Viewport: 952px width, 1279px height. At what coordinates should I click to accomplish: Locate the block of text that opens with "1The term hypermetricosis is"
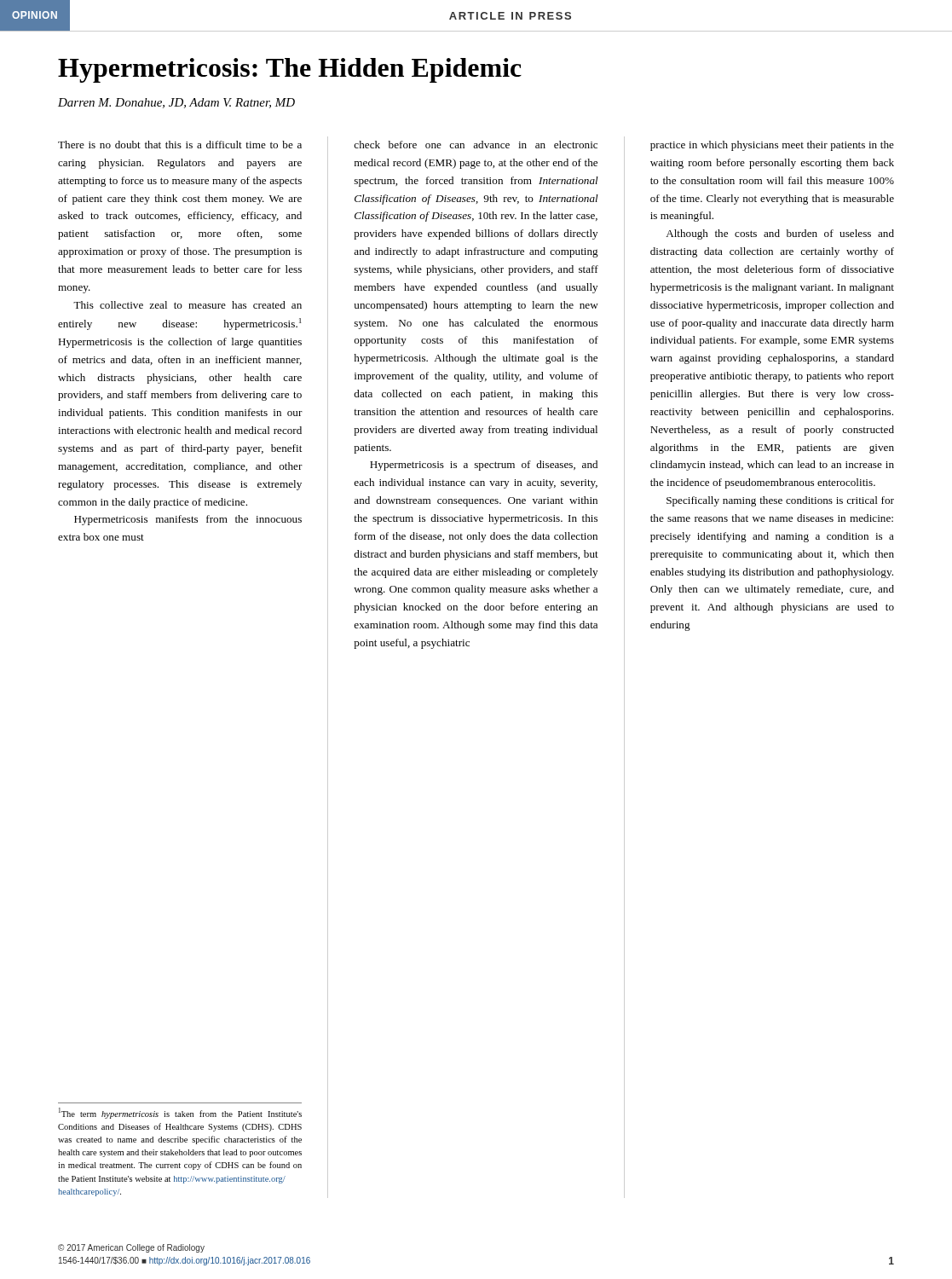(x=180, y=1151)
